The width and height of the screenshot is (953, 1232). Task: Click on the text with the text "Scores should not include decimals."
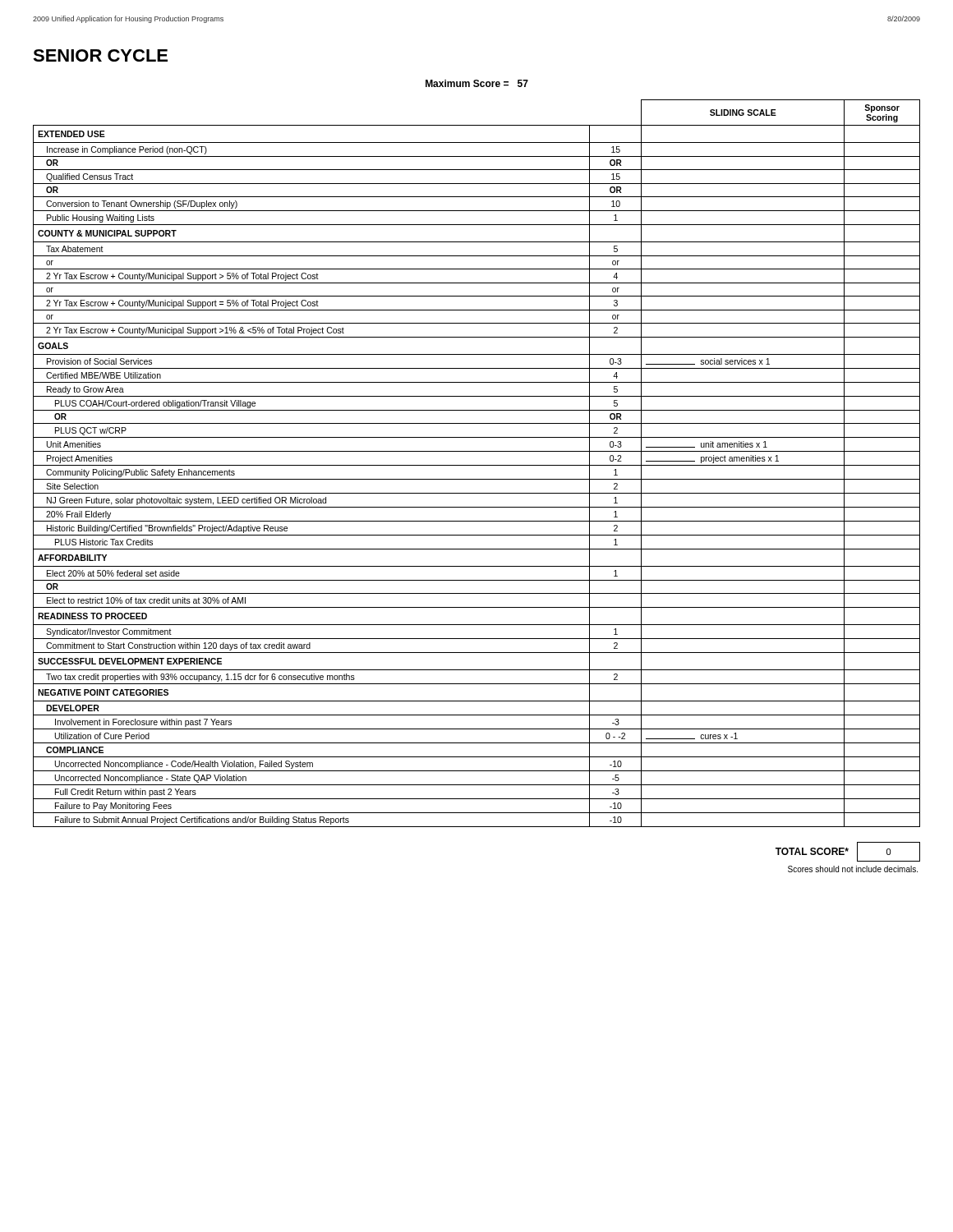(853, 869)
